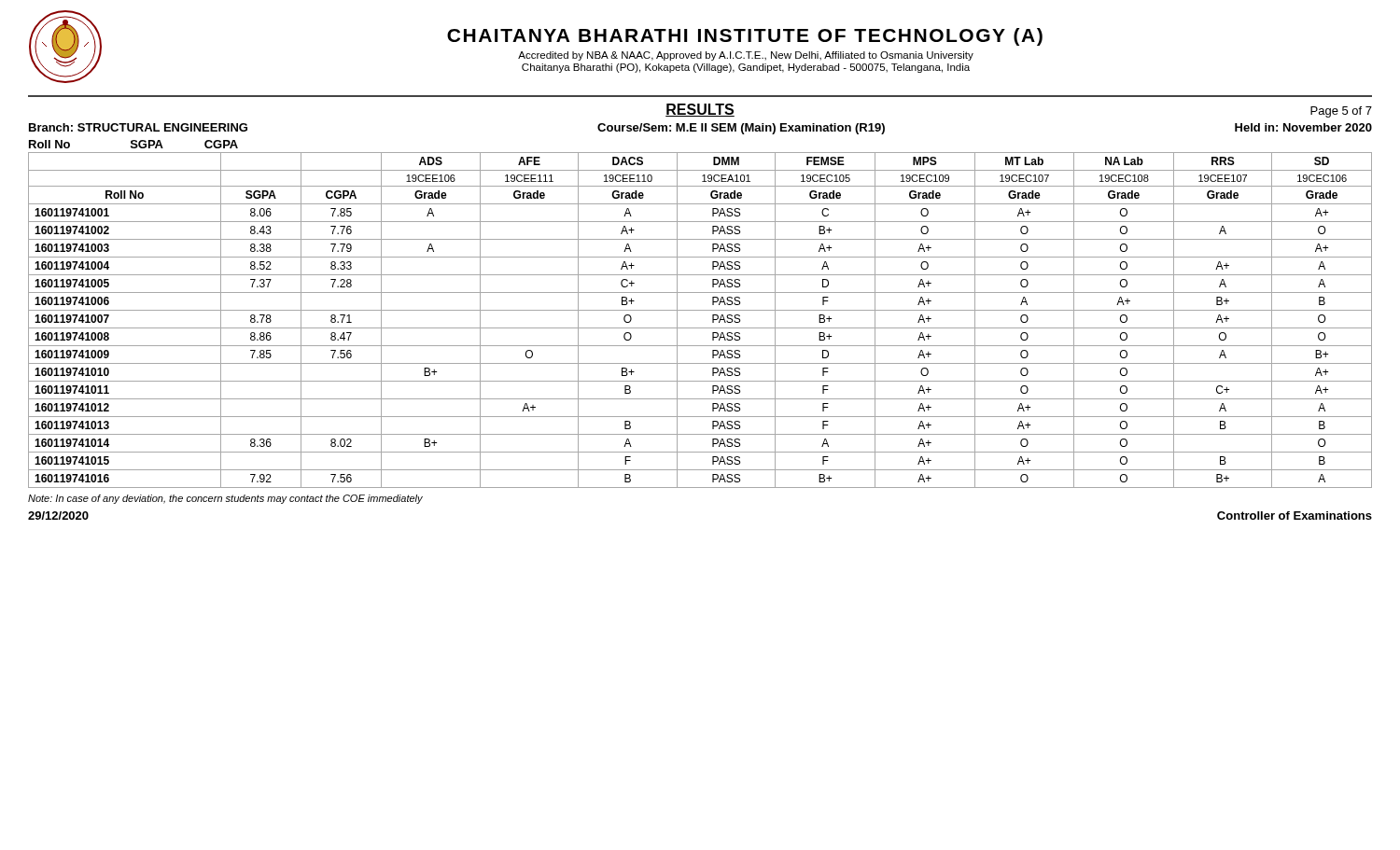The width and height of the screenshot is (1400, 850).
Task: Locate the block starting "Held in: November 2020"
Action: pos(1303,127)
